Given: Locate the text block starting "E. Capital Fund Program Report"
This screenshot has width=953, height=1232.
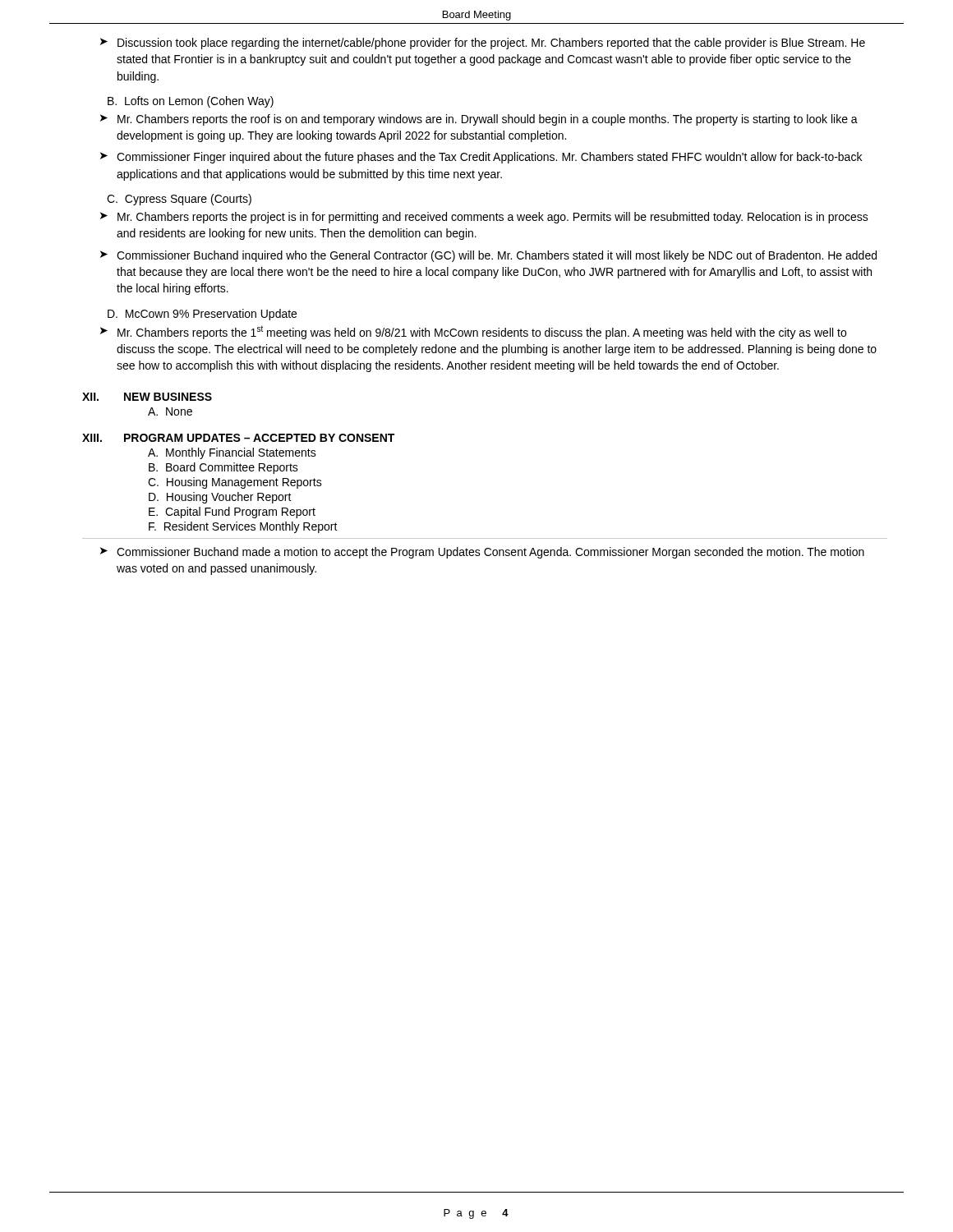Looking at the screenshot, I should [232, 512].
